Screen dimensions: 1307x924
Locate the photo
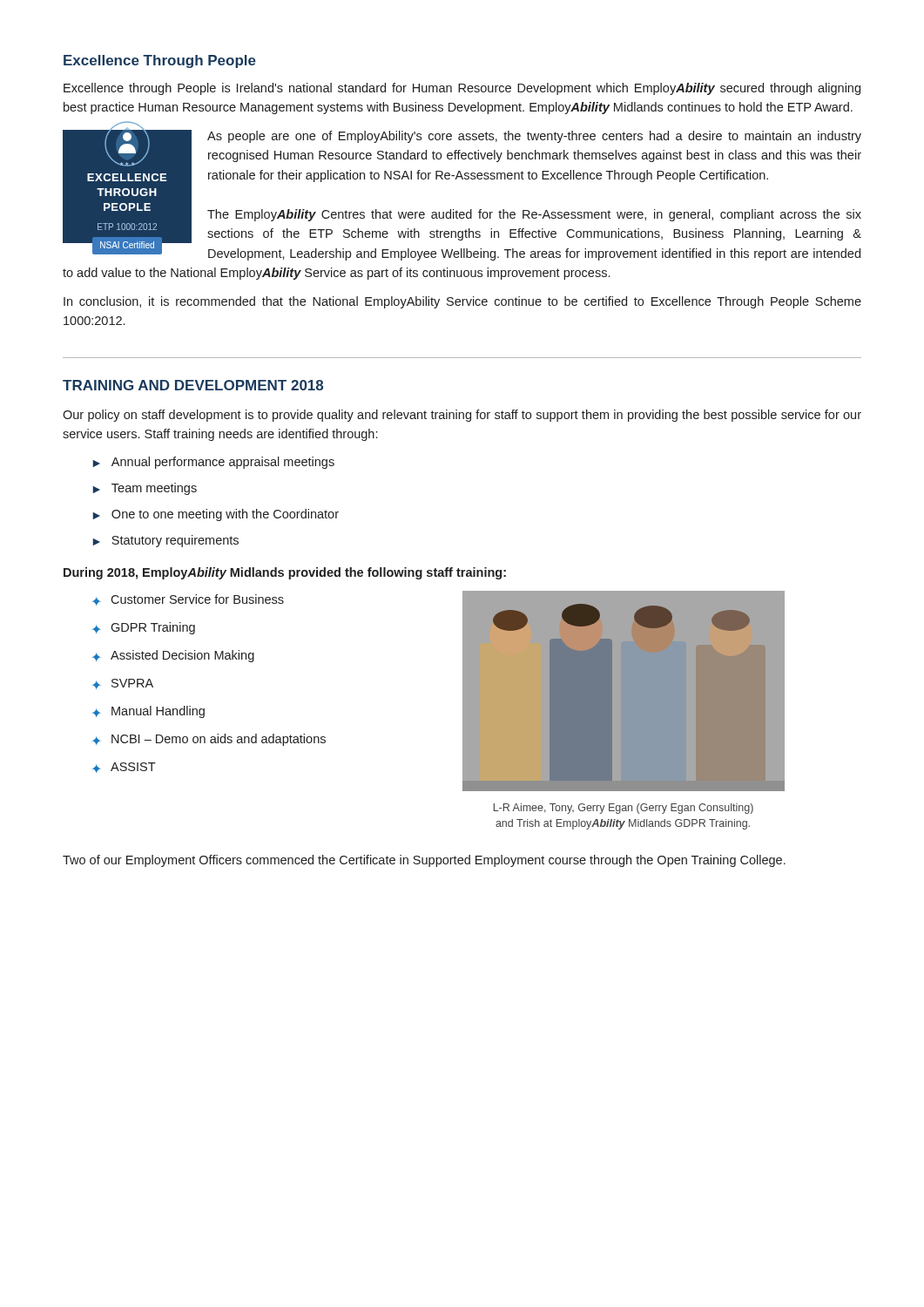tap(623, 692)
